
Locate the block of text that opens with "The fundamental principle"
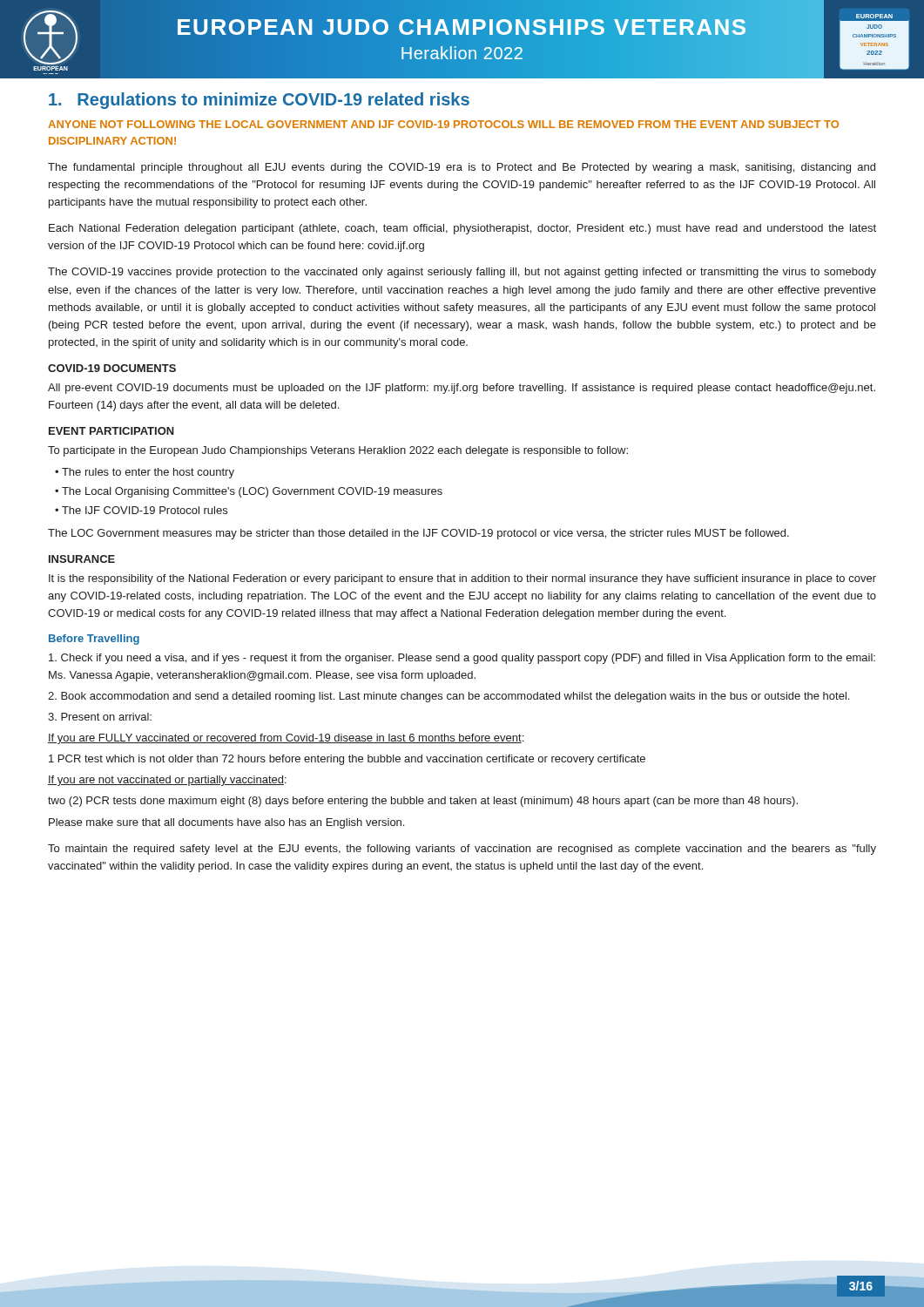coord(462,184)
